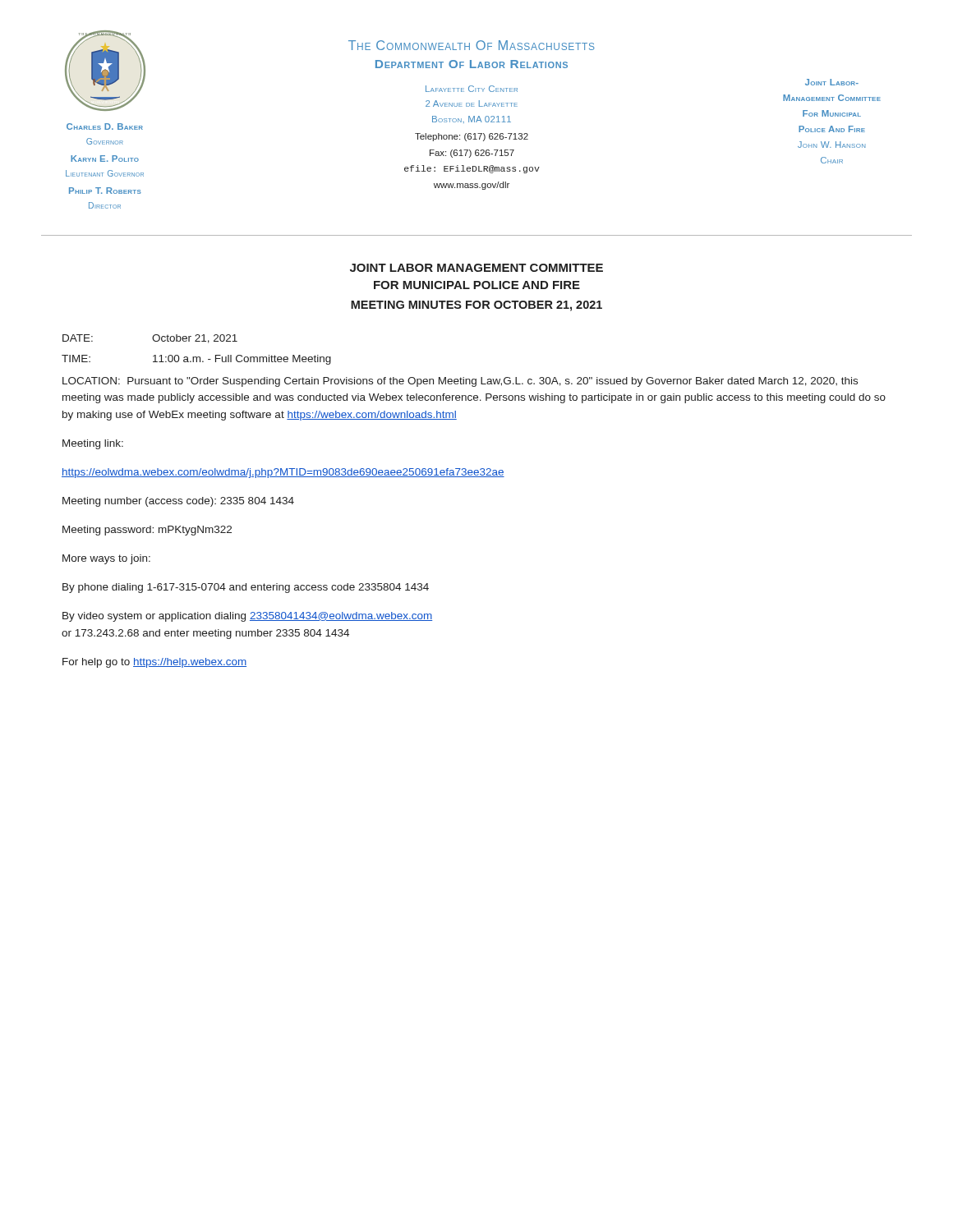Find the text block with the text "Meeting number (access"

(x=178, y=501)
